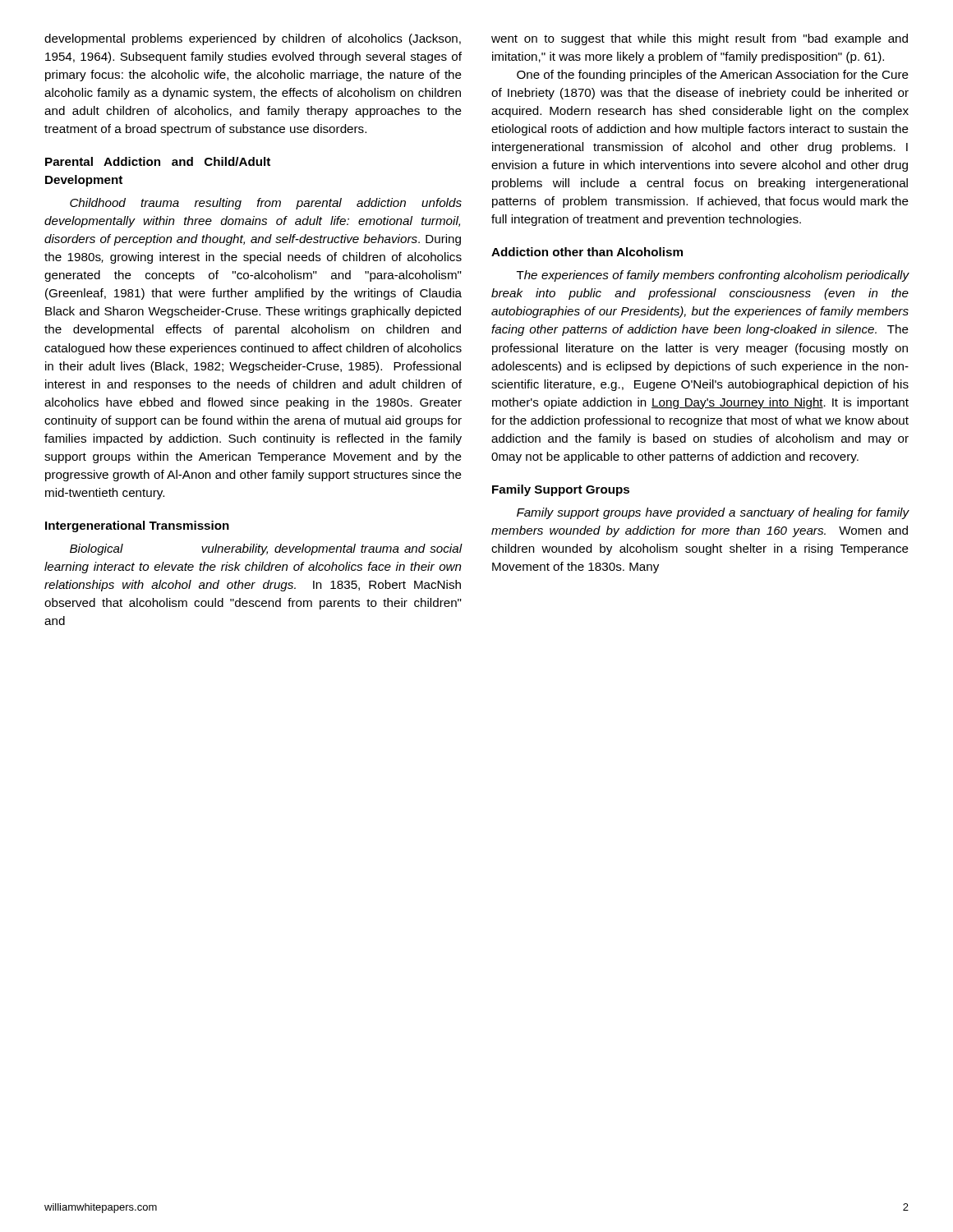The width and height of the screenshot is (953, 1232).
Task: Point to the element starting "Addiction other than Alcoholism"
Action: point(587,252)
